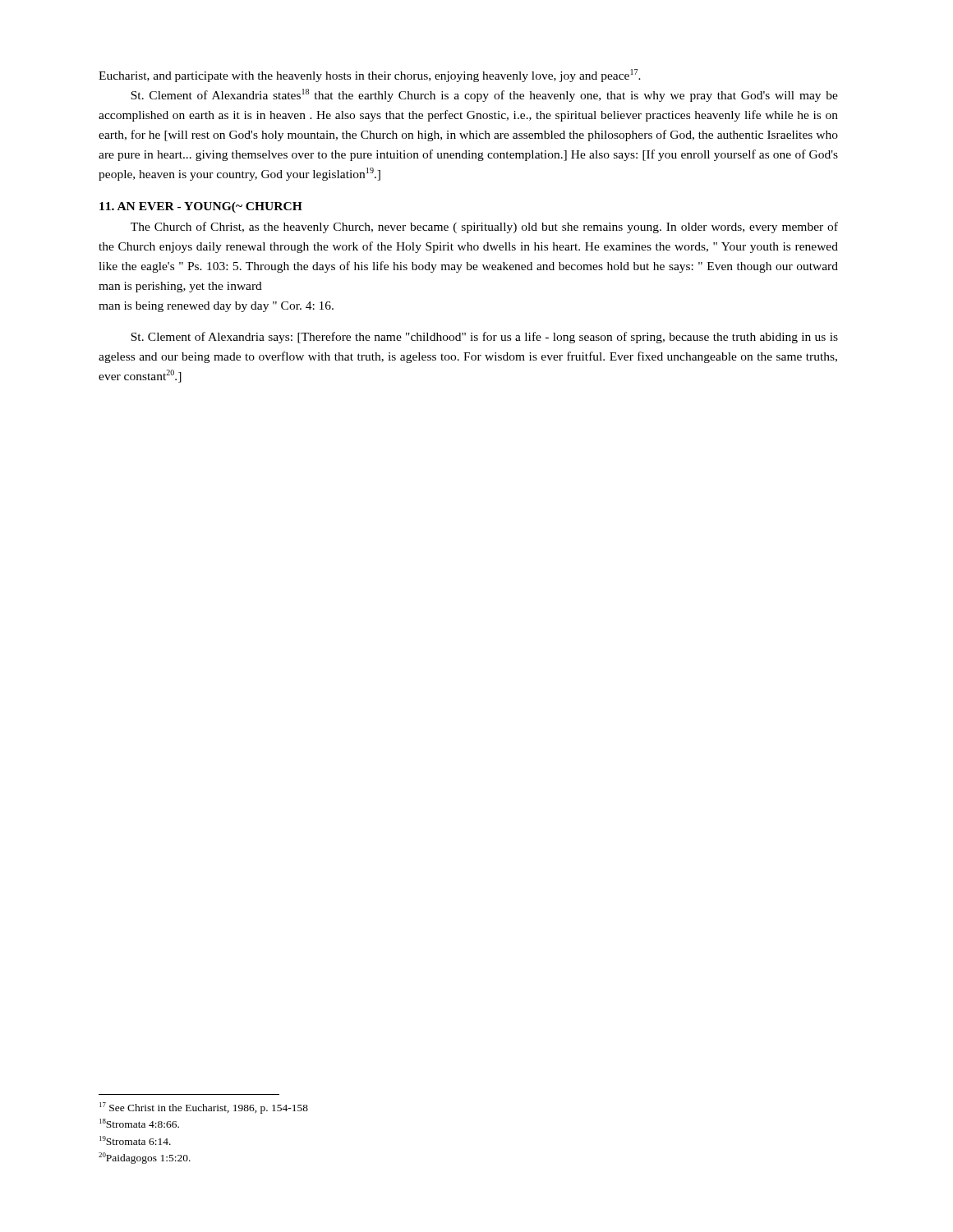Click where it says "20Paidagogos 1:5:20."
The width and height of the screenshot is (953, 1232).
[x=145, y=1157]
